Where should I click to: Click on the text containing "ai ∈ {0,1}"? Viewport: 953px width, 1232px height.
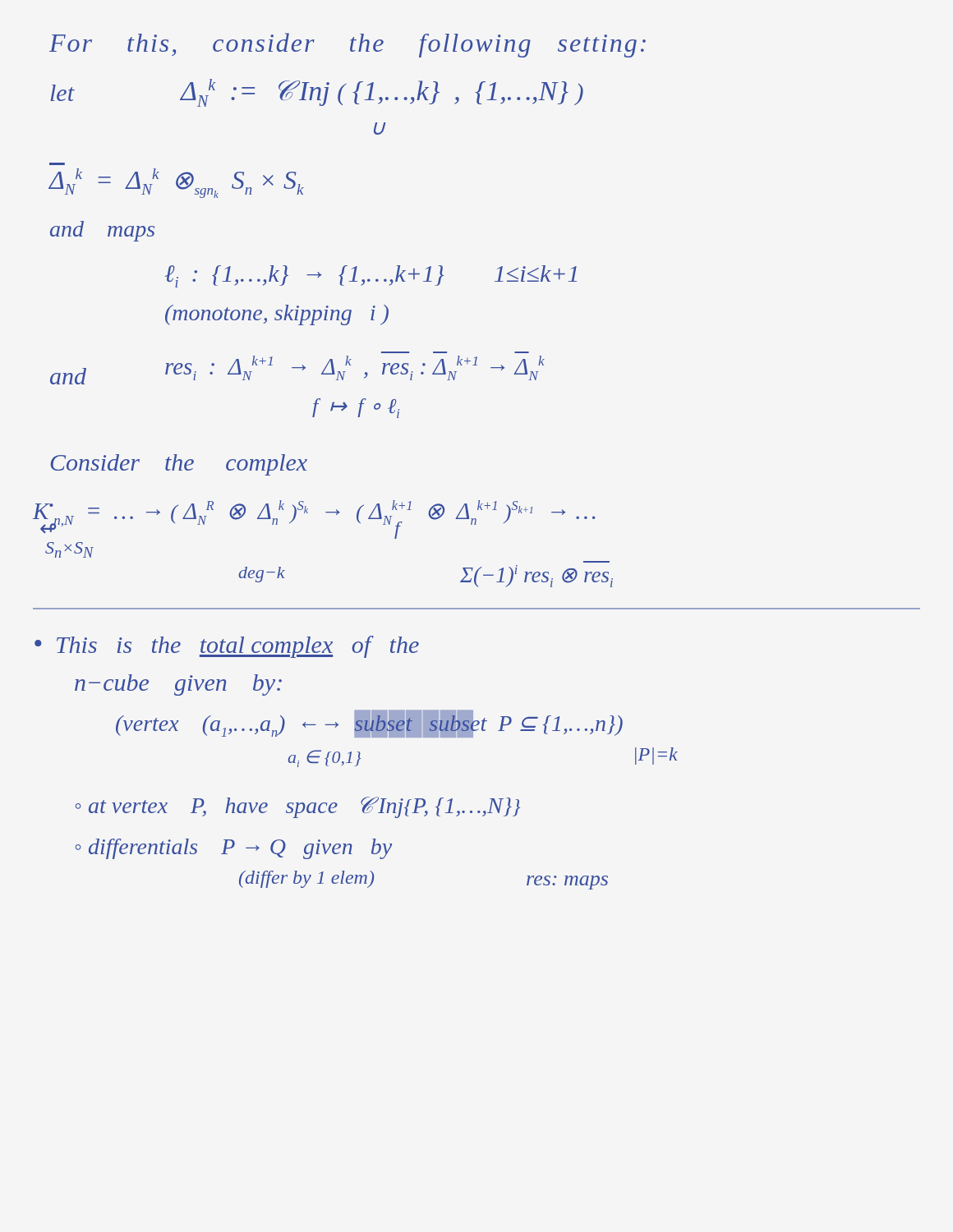click(x=324, y=758)
